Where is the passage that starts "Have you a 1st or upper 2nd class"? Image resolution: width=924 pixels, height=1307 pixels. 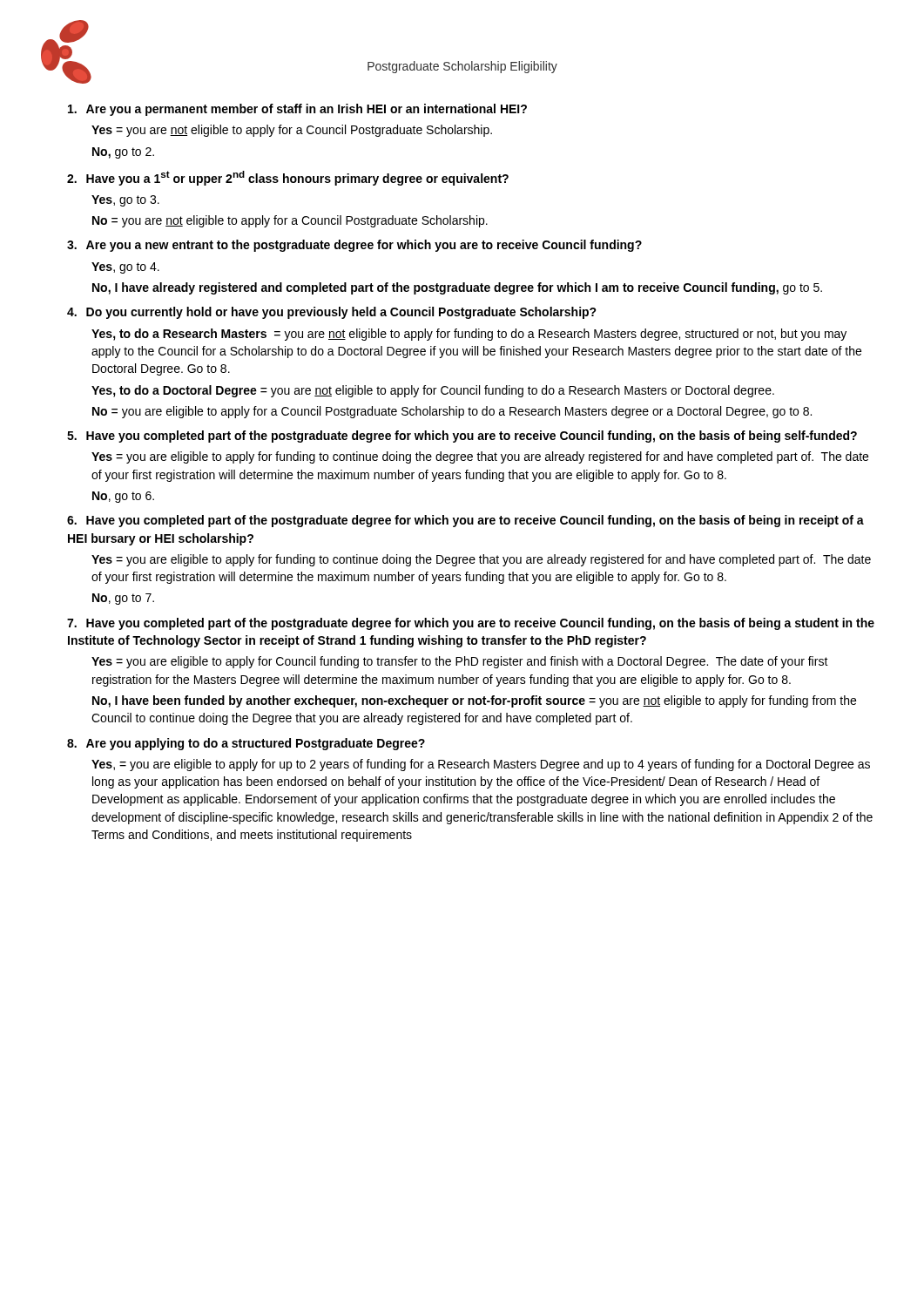point(288,178)
